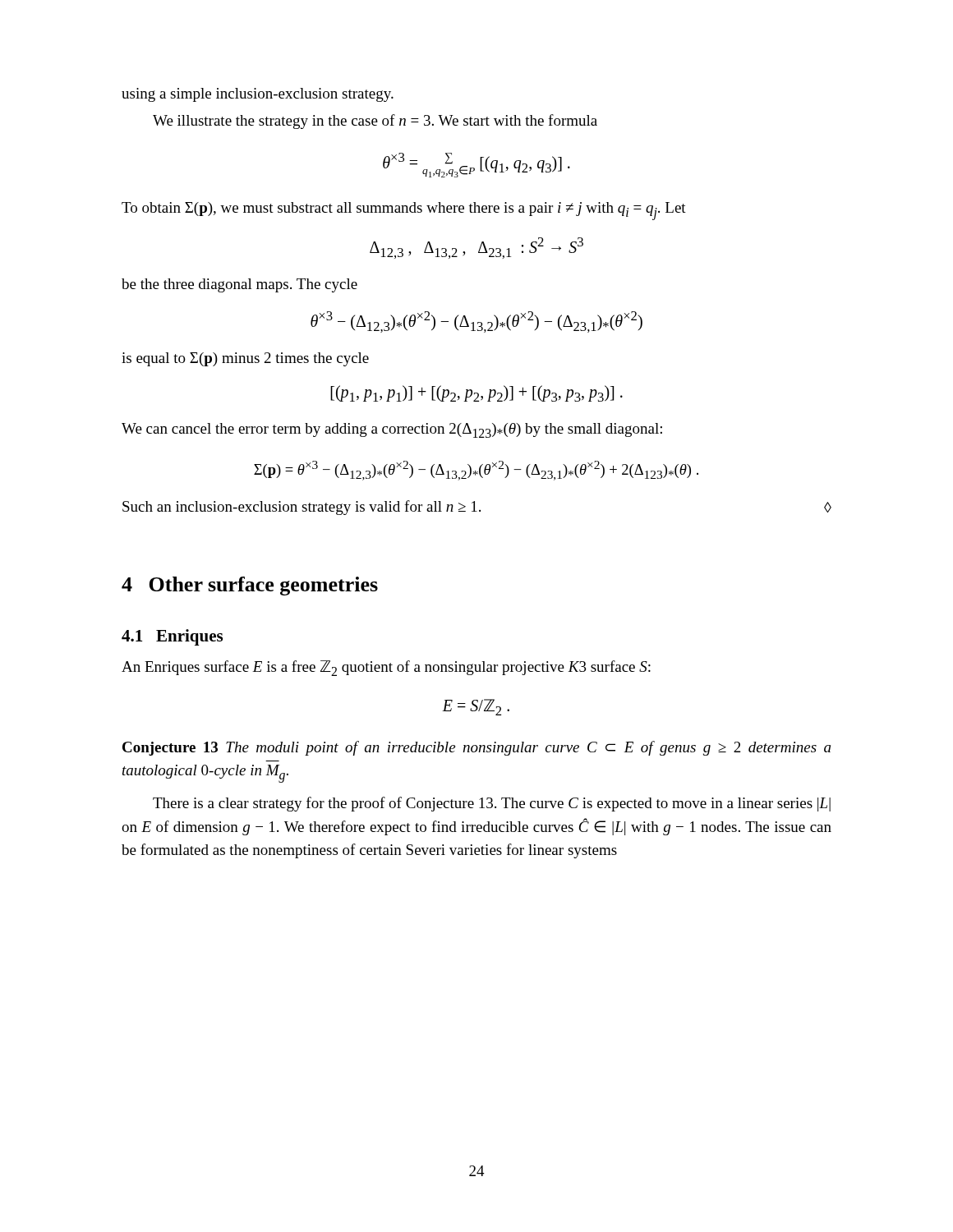This screenshot has height=1232, width=953.
Task: Find the text block containing "We can cancel the error term"
Action: (x=392, y=430)
